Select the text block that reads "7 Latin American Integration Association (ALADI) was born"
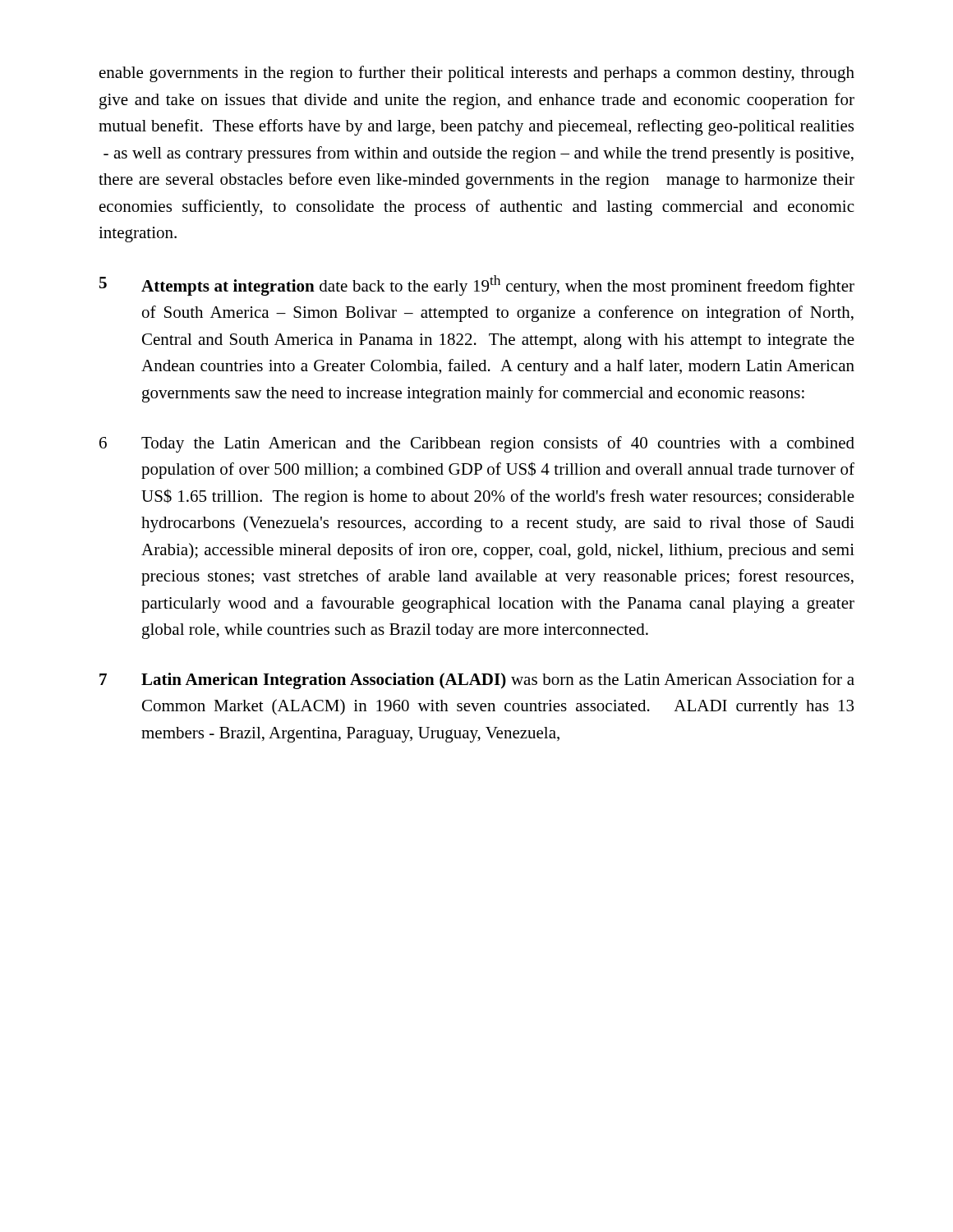 coord(476,706)
